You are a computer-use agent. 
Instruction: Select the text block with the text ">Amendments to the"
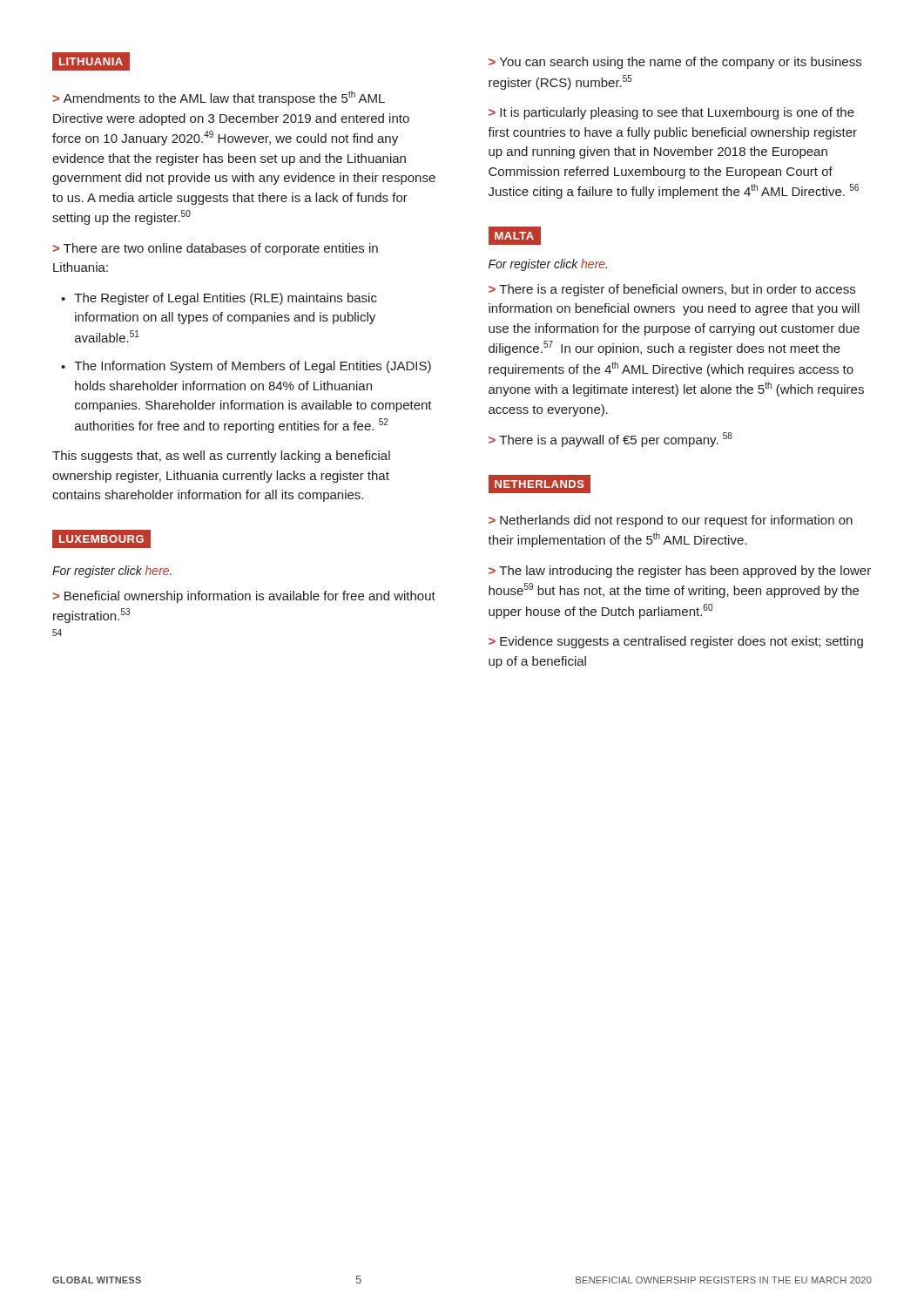coord(244,157)
